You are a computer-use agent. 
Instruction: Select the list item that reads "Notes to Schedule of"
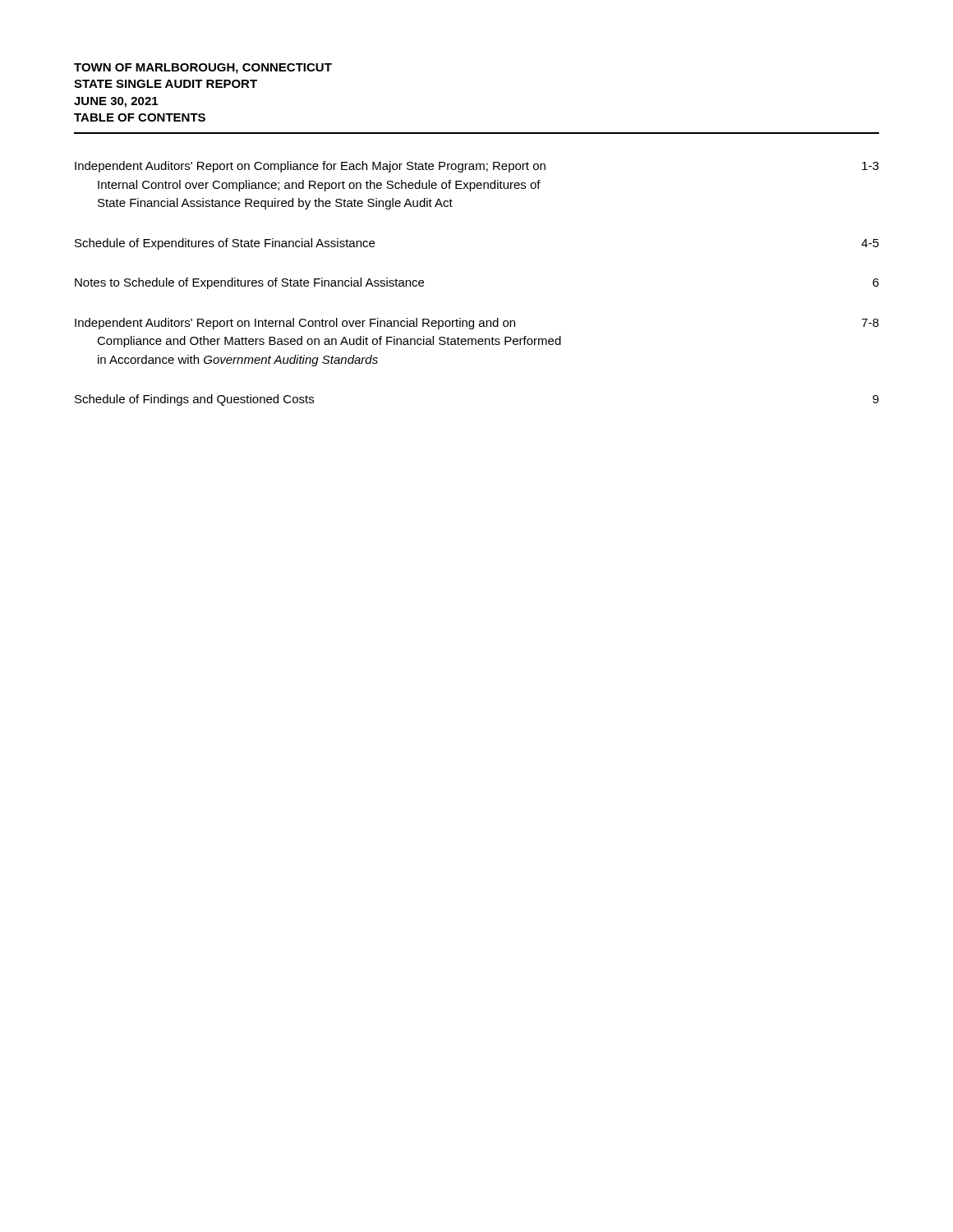pyautogui.click(x=249, y=283)
